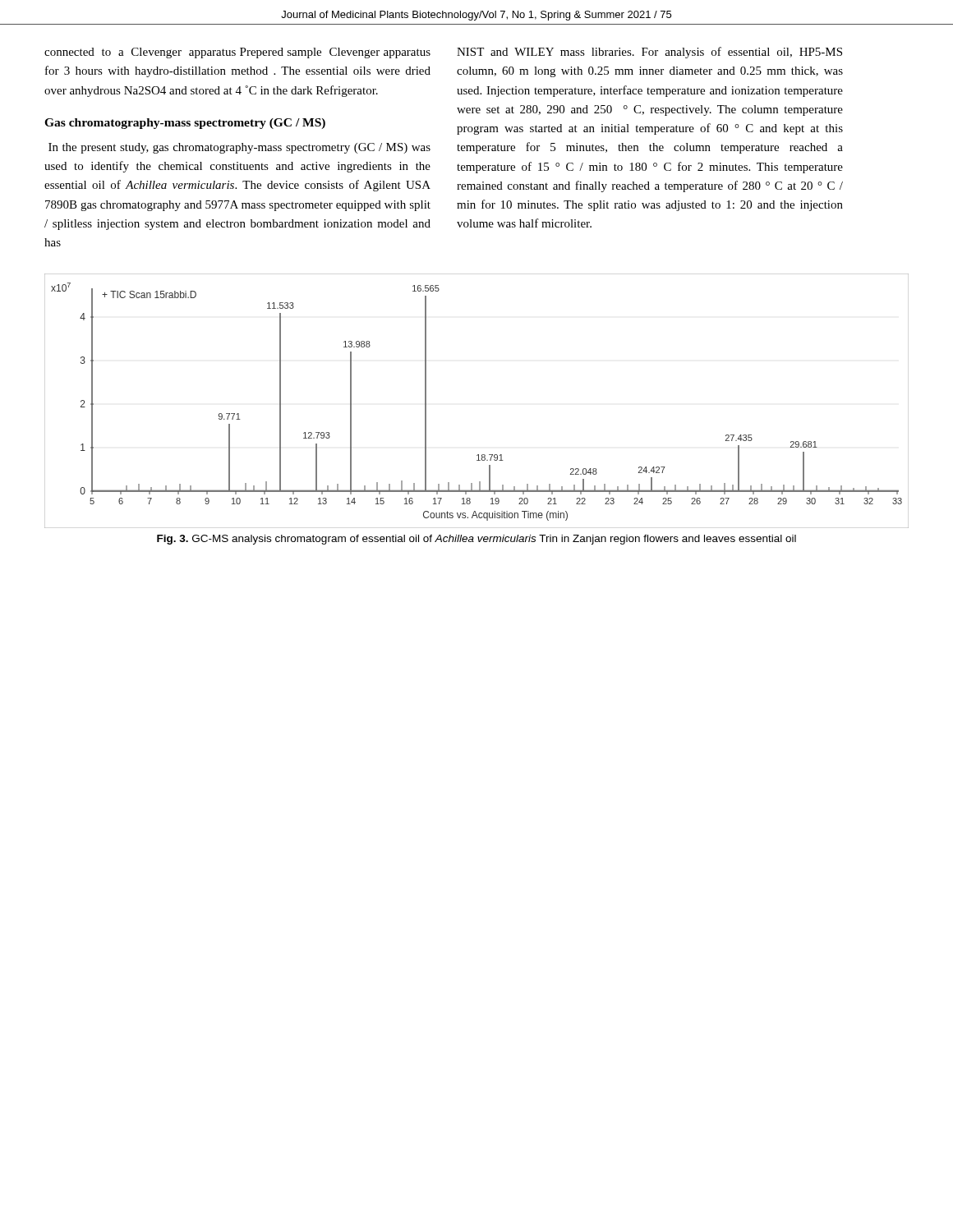The height and width of the screenshot is (1232, 953).
Task: Click the passage that begins "In the present study, gas"
Action: click(x=237, y=195)
